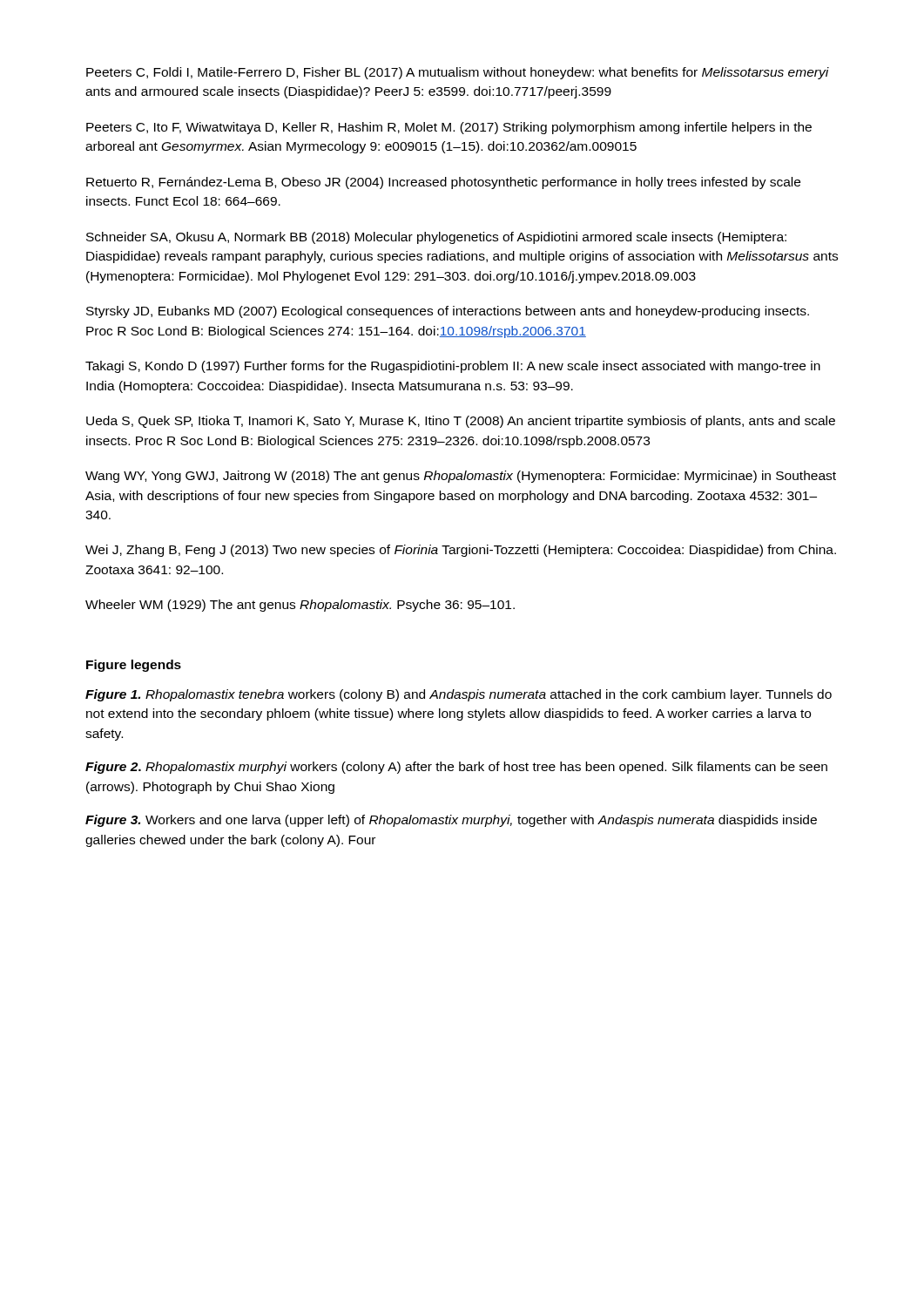This screenshot has height=1307, width=924.
Task: Where is the passage that starts "Retuerto R, Fernández-Lema B, Obeso"?
Action: [443, 191]
